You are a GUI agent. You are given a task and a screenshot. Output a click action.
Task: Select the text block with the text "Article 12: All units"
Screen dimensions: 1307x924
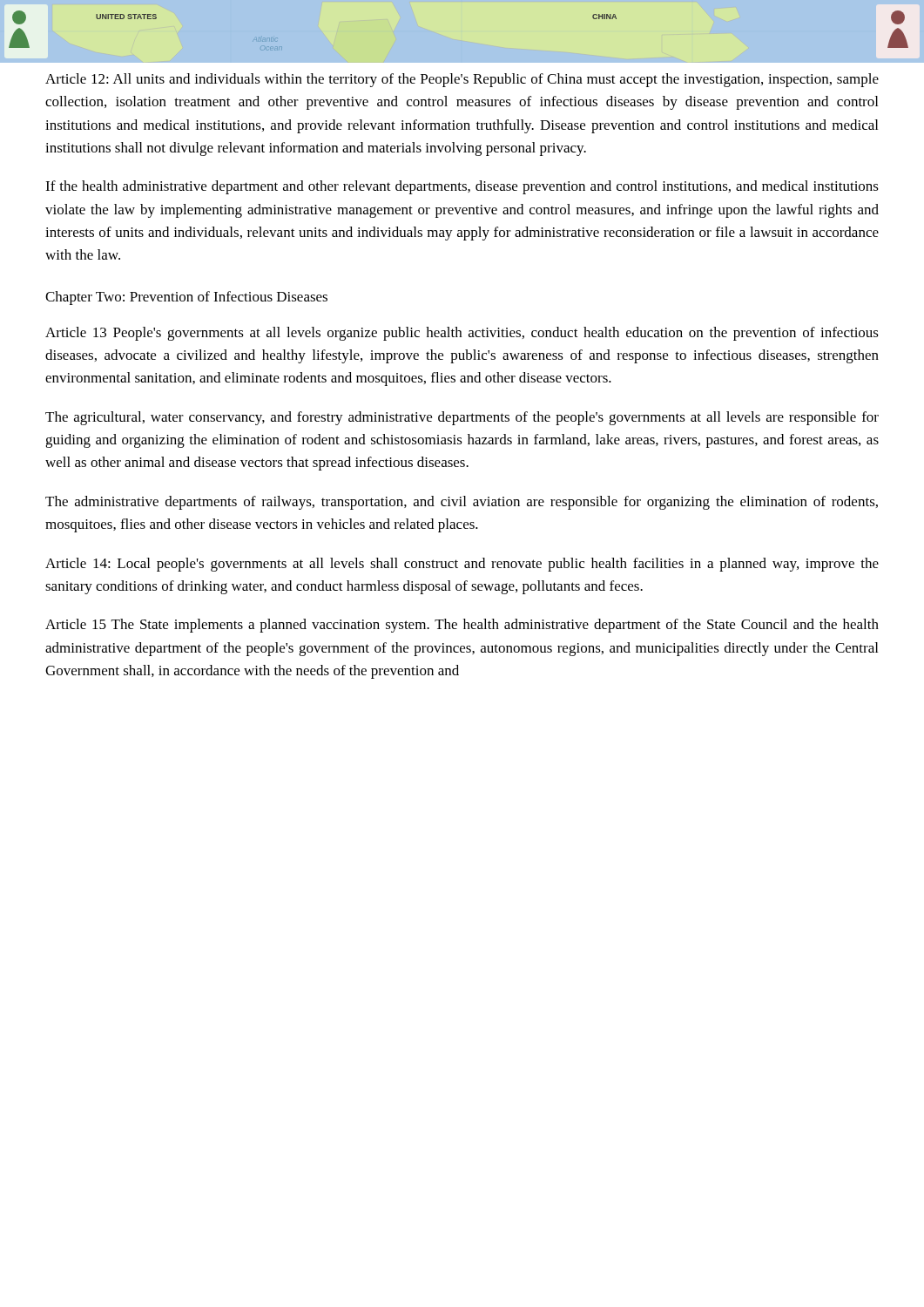click(462, 113)
